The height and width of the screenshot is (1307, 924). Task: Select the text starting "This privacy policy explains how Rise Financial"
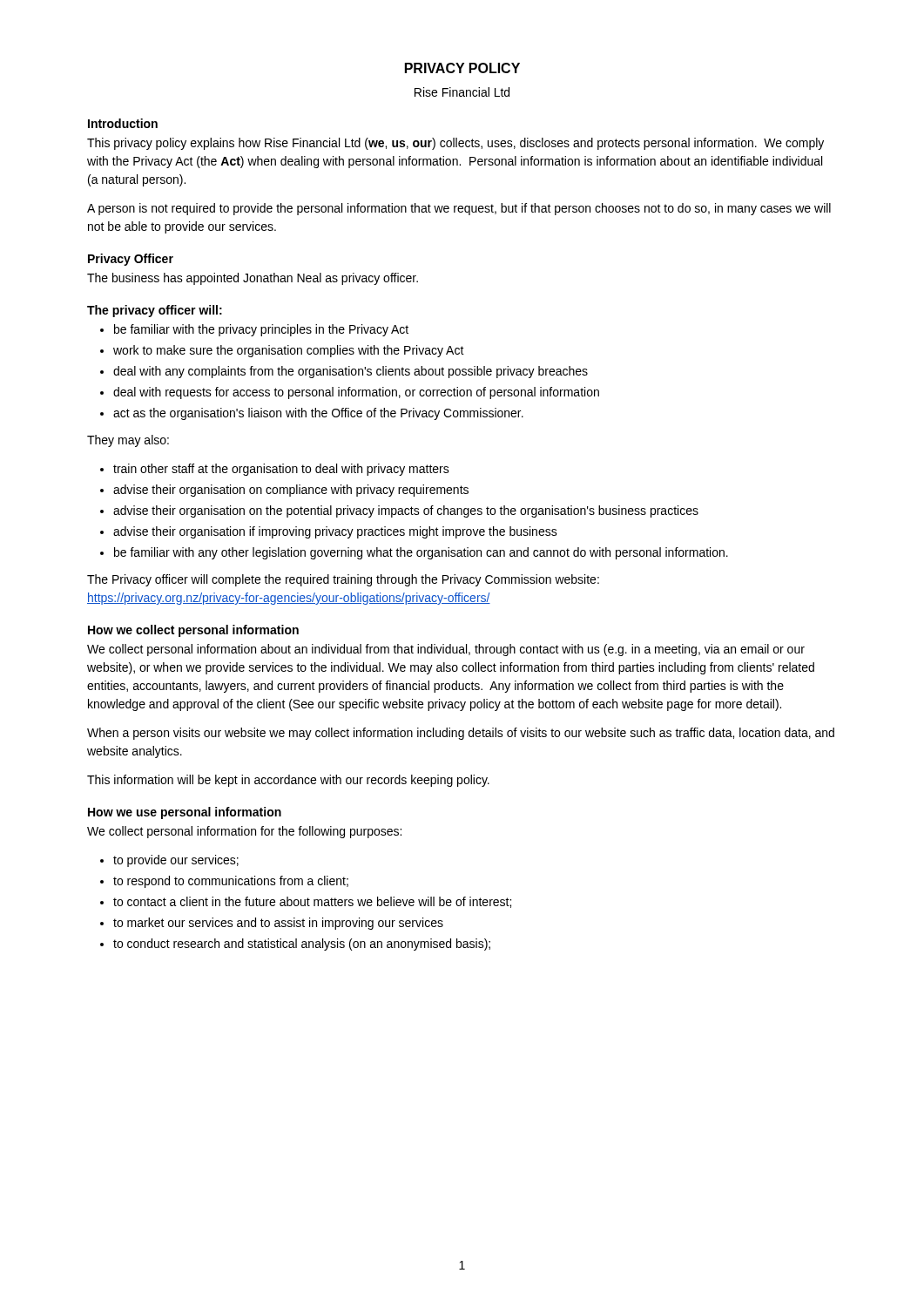click(456, 161)
